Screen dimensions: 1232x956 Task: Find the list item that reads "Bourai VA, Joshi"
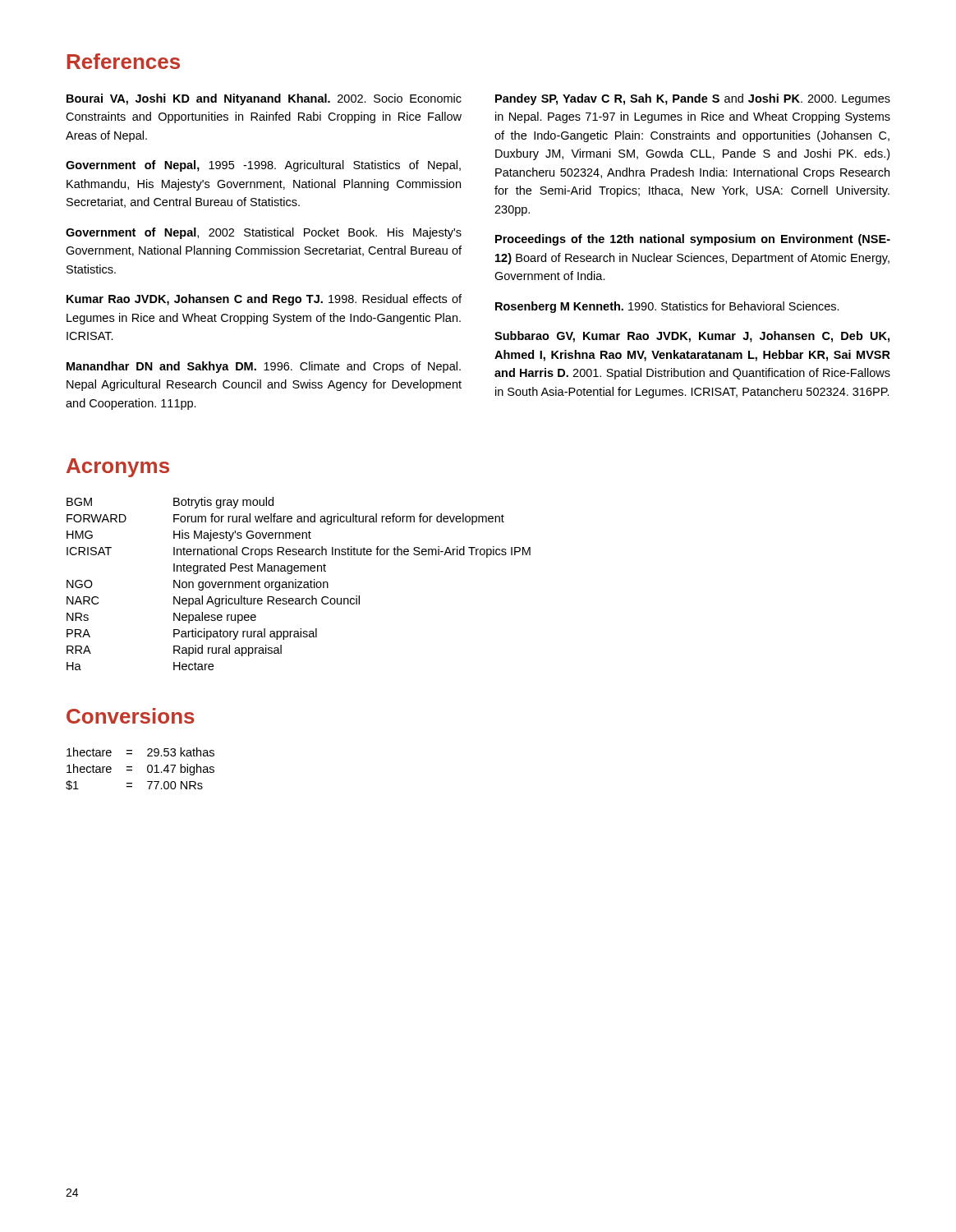[264, 117]
